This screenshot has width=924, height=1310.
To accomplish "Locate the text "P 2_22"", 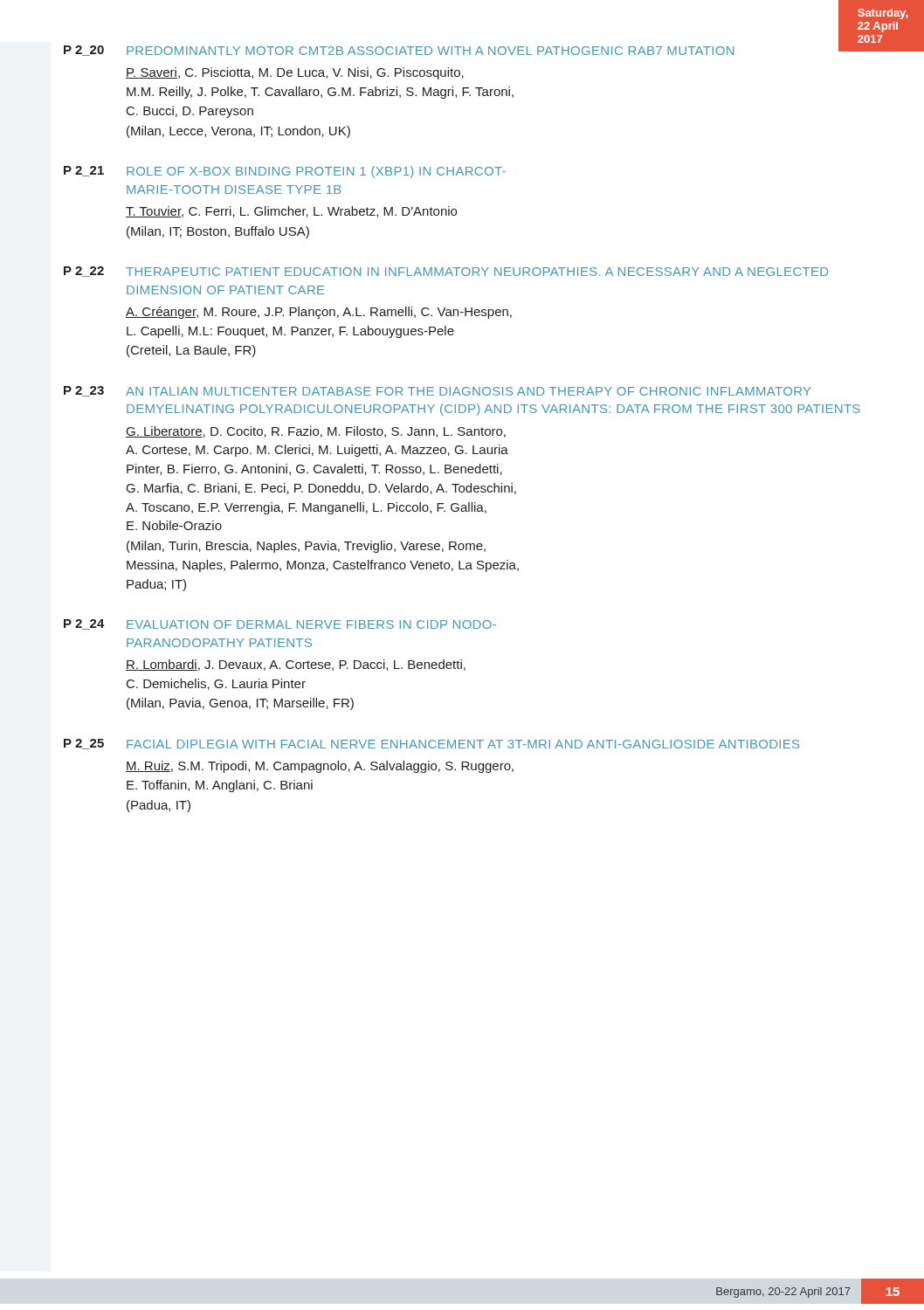I will coord(84,271).
